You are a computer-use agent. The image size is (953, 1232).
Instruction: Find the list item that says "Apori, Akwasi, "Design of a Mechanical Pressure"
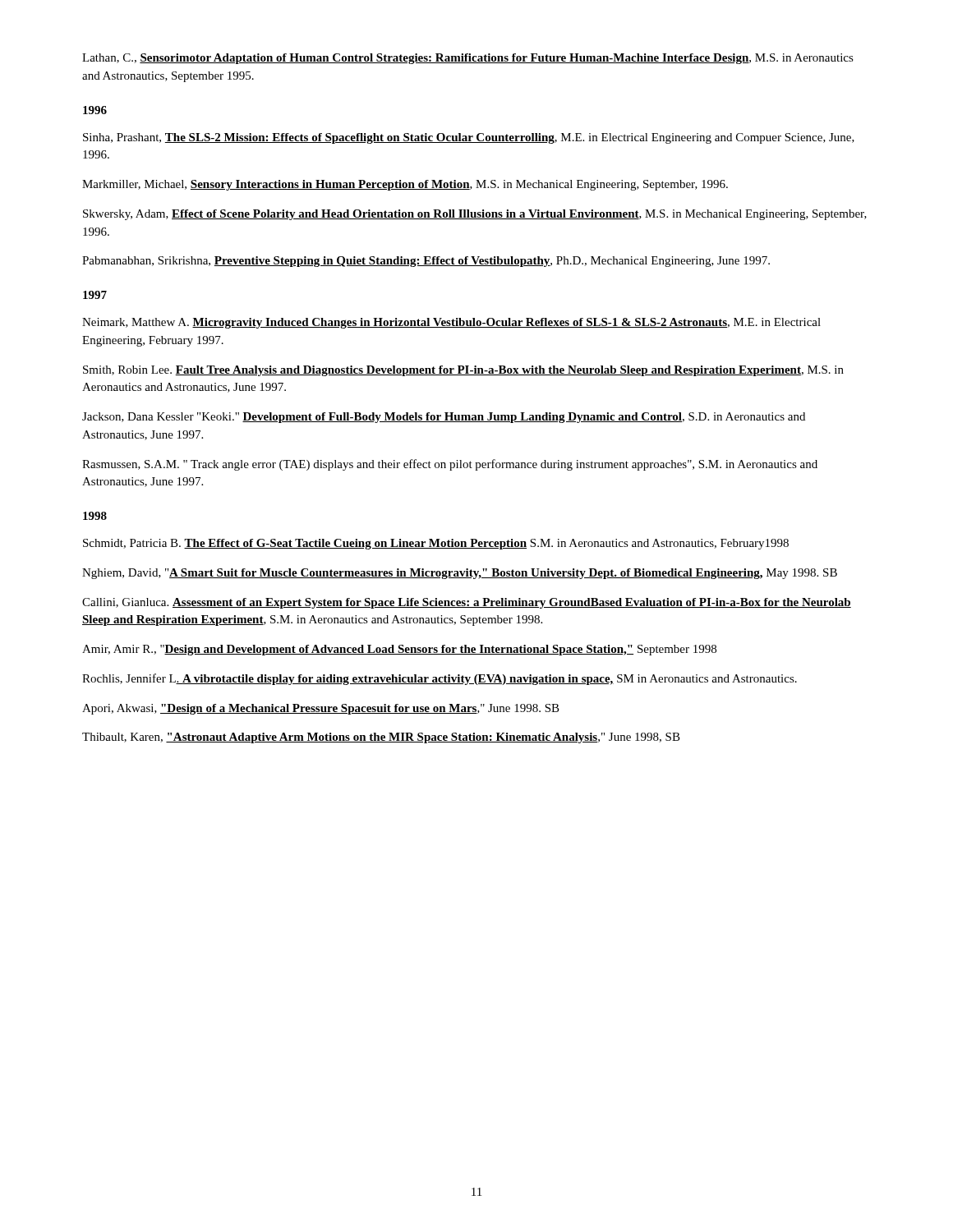pyautogui.click(x=321, y=708)
